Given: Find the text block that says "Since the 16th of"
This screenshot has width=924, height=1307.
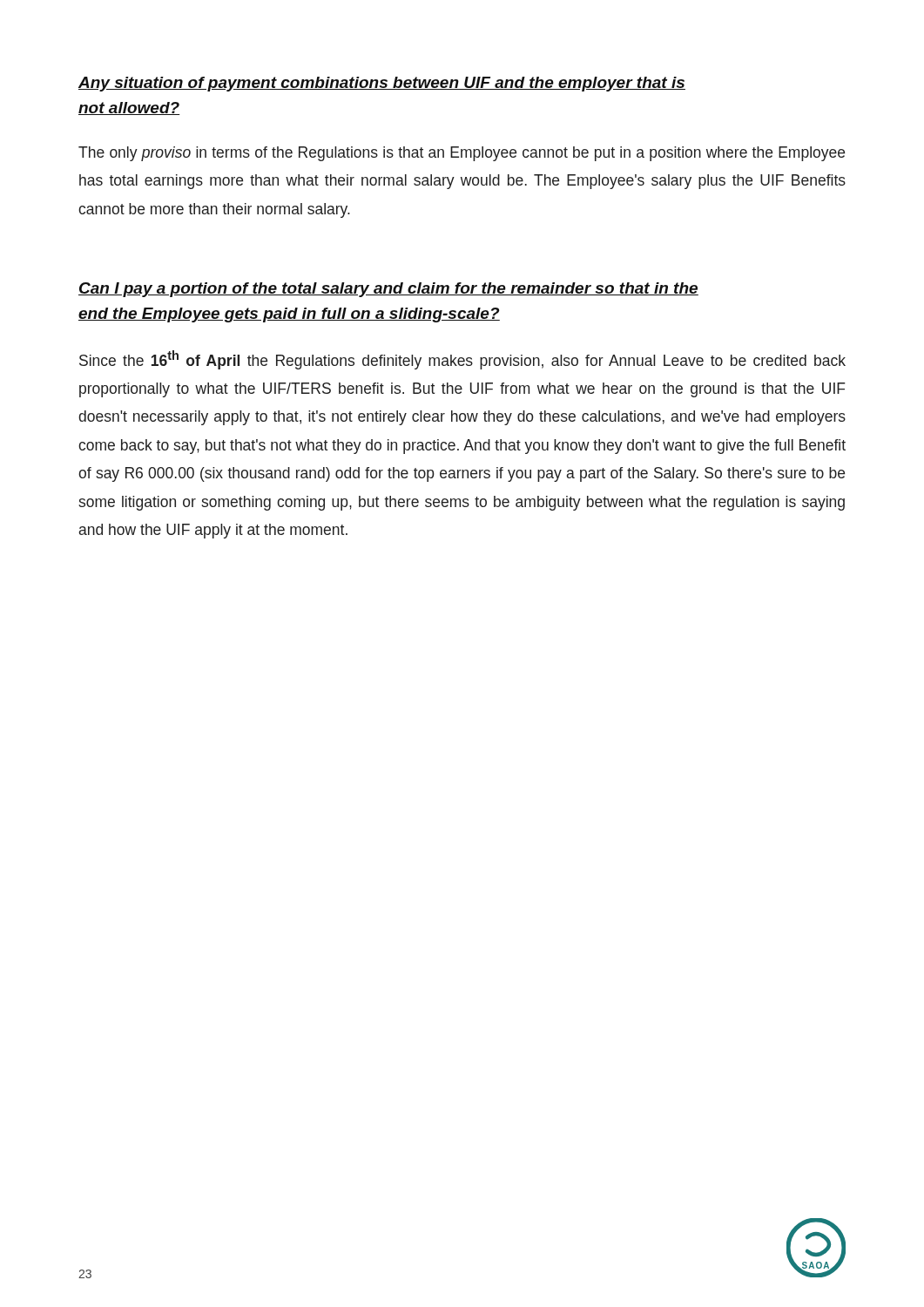Looking at the screenshot, I should pyautogui.click(x=462, y=443).
